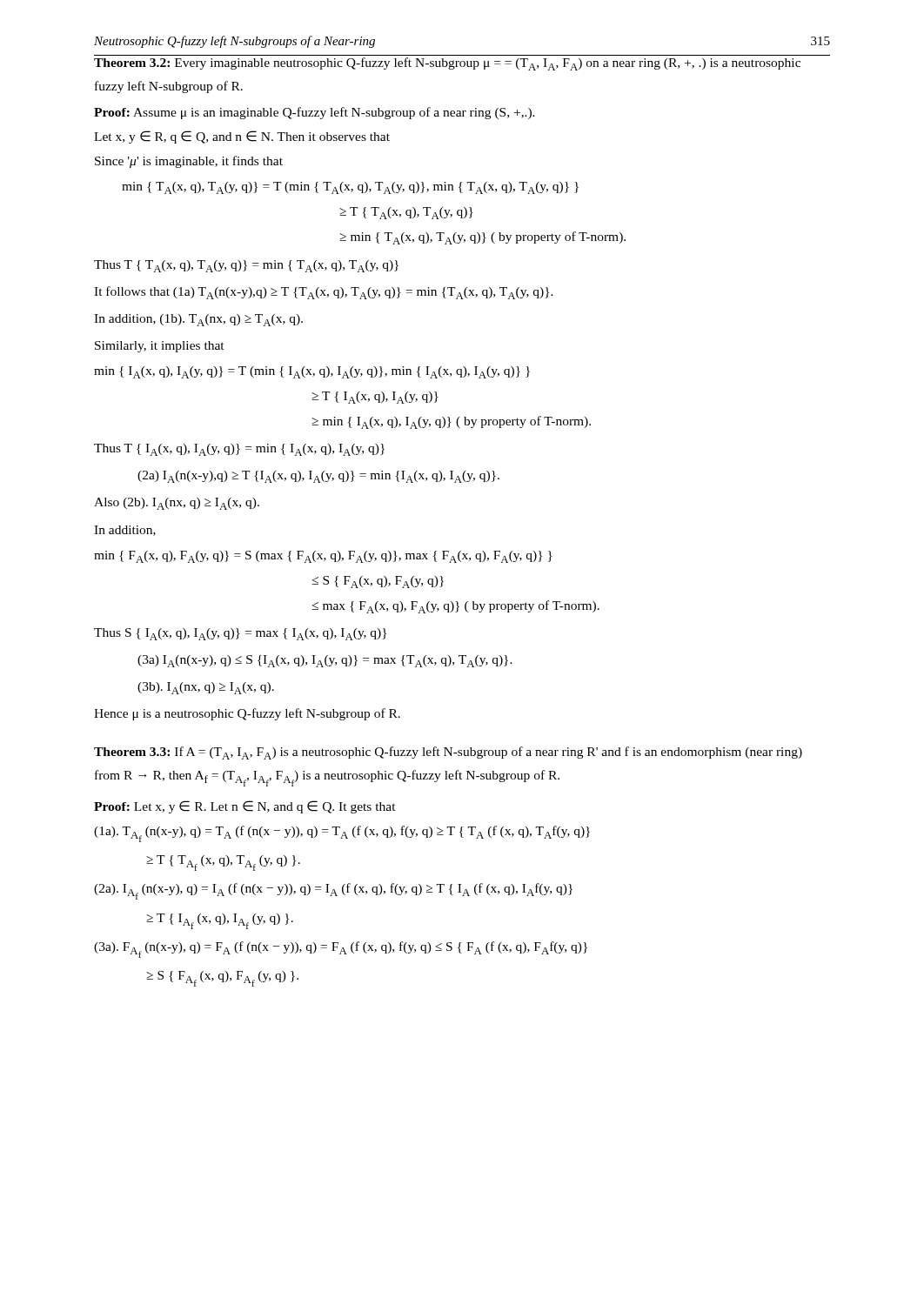Locate the region starting "Hence μ is a neutrosophic Q-fuzzy"
924x1305 pixels.
point(247,713)
